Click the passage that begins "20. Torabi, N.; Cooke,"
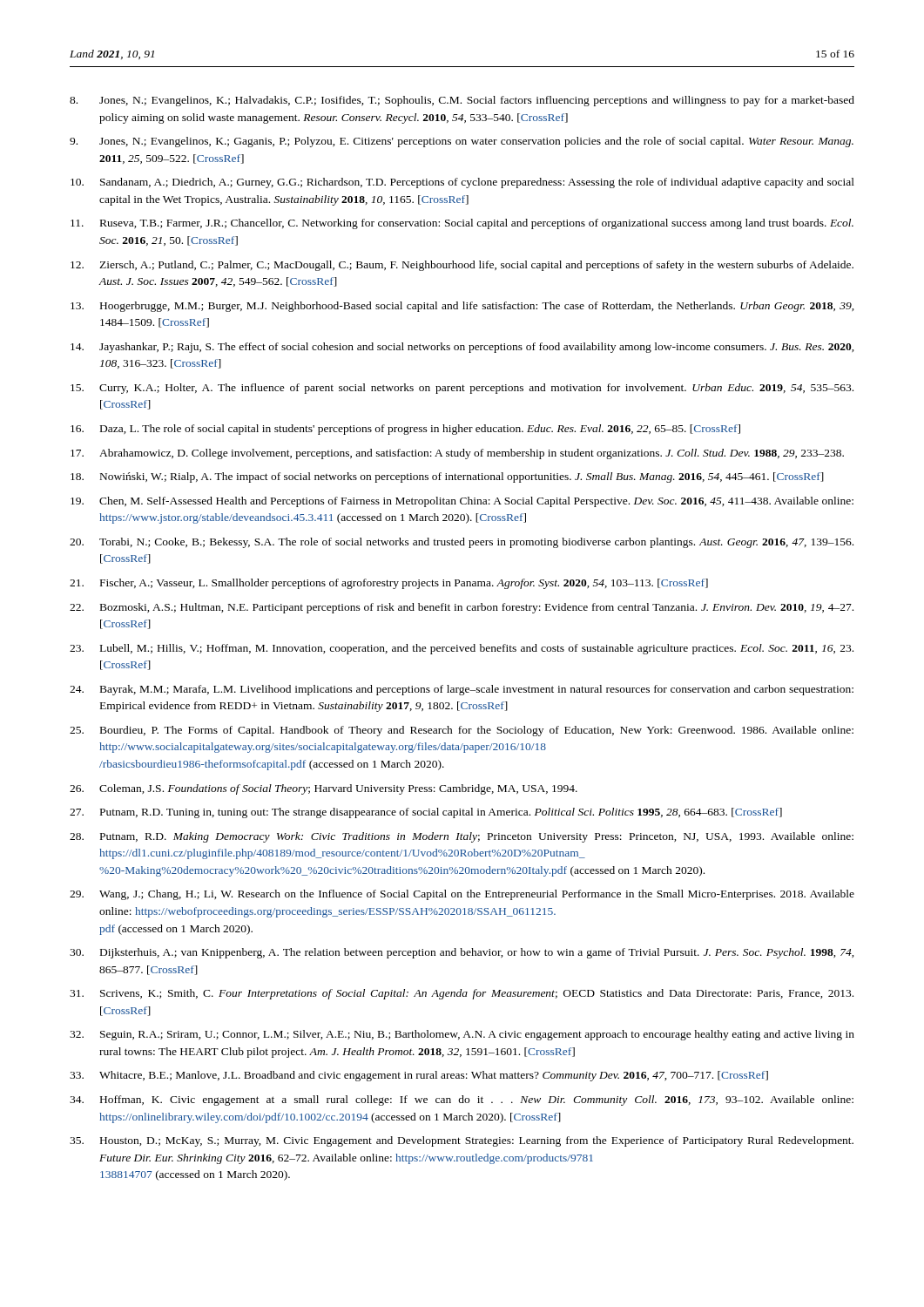 coord(462,550)
